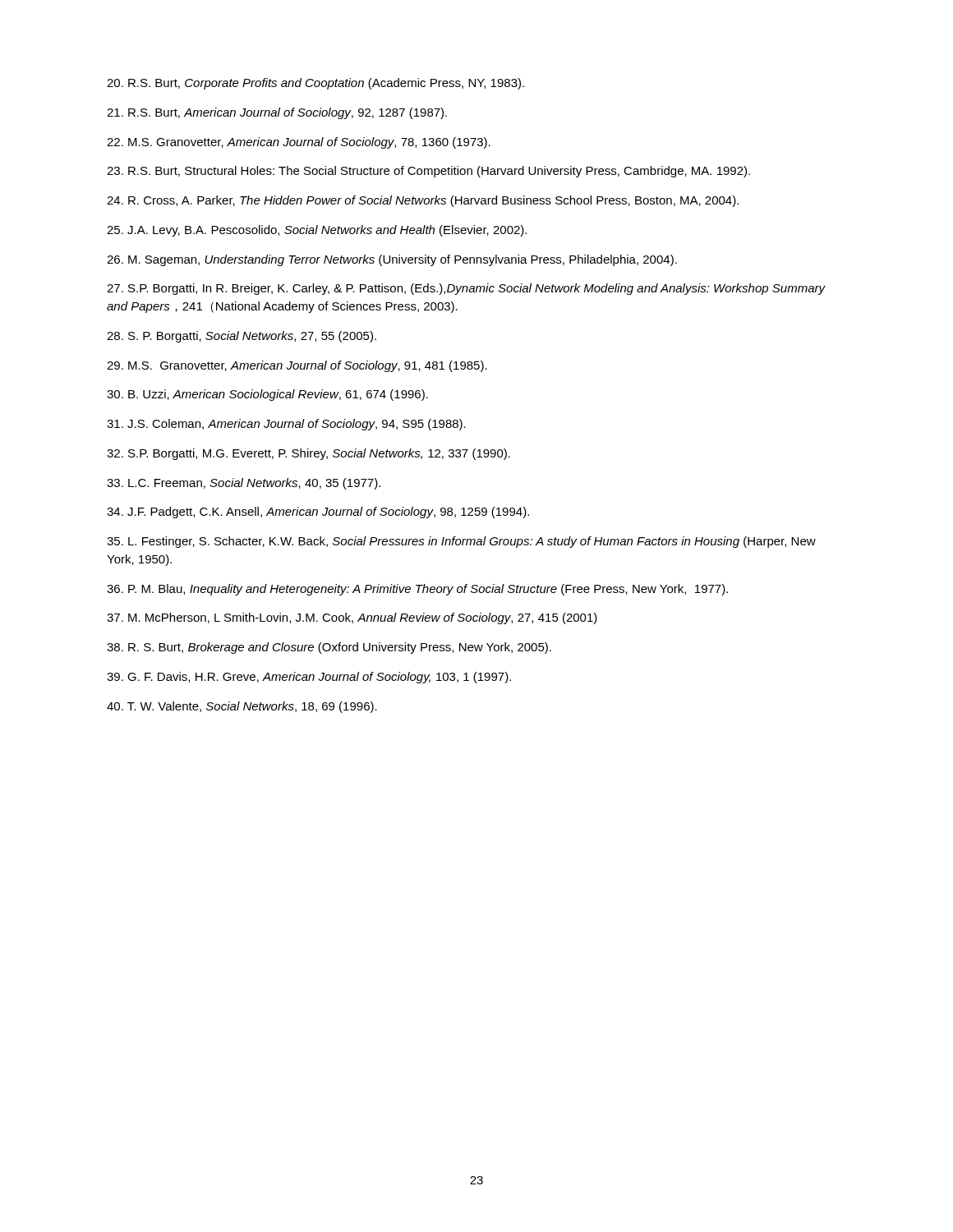Click the passage that begins "40. T. W. Valente, Social Networks, 18,"
The width and height of the screenshot is (953, 1232).
tap(242, 706)
